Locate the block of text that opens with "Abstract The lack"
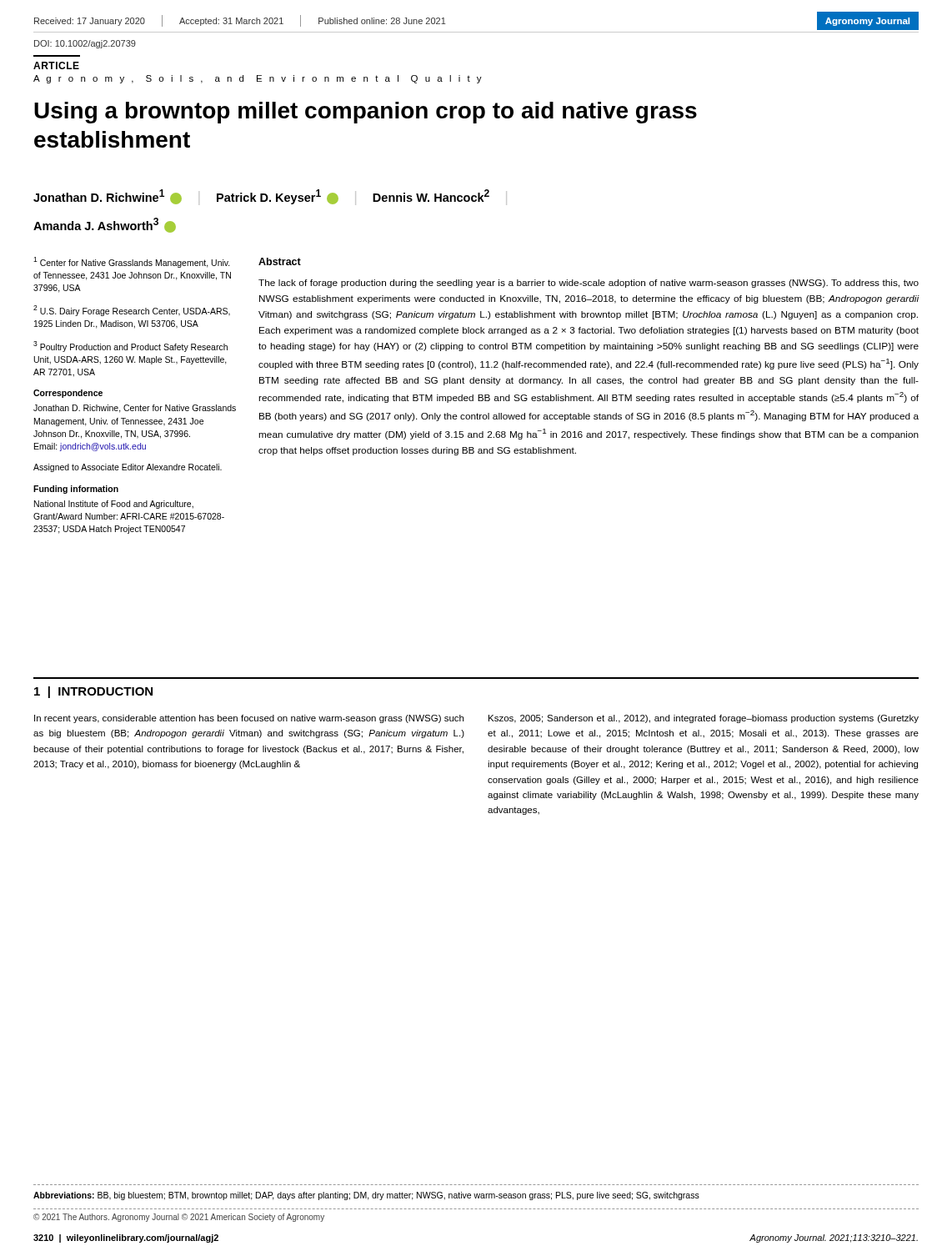This screenshot has width=952, height=1251. [x=589, y=356]
